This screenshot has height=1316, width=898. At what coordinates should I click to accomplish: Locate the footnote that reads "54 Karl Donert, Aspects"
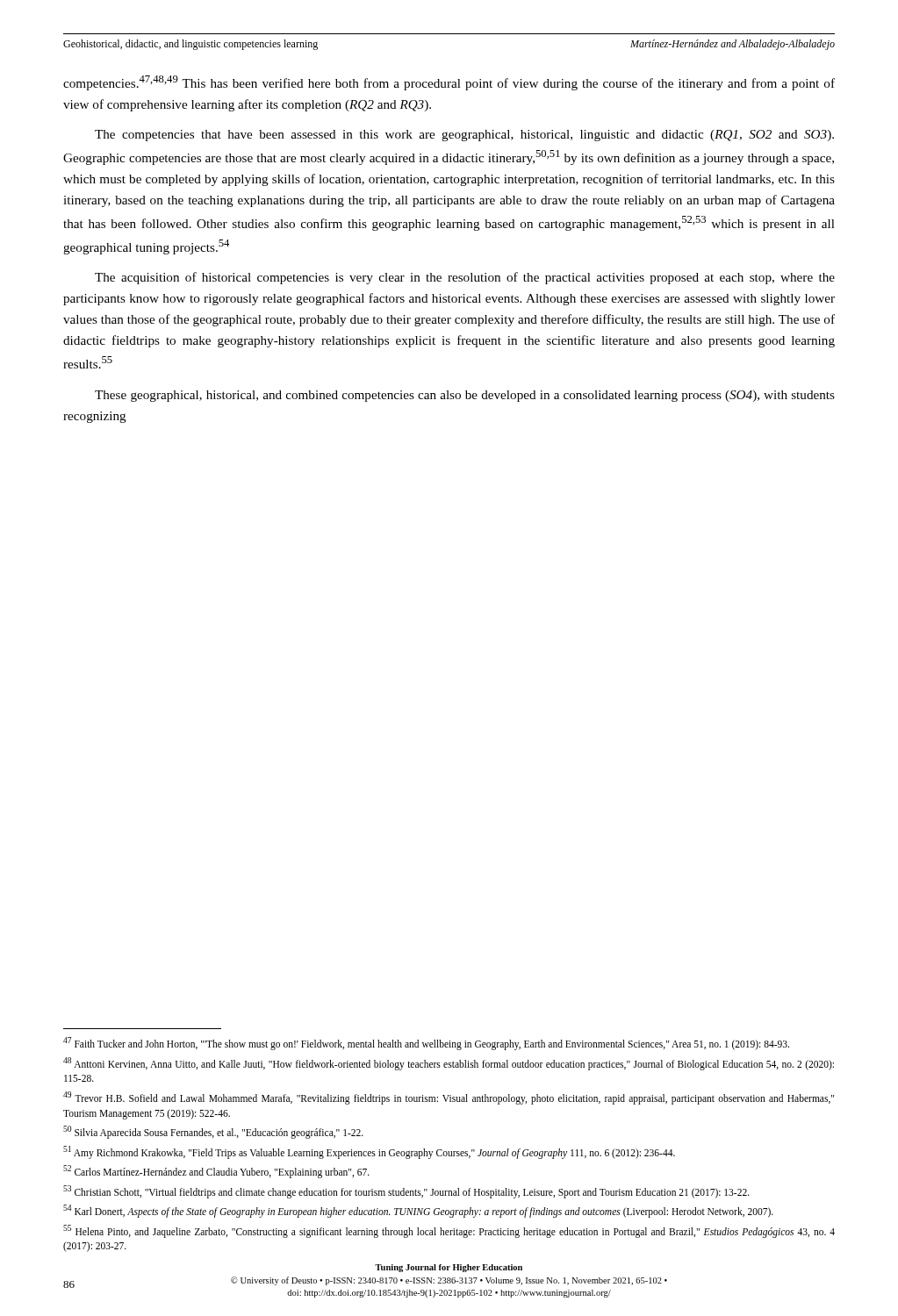click(x=418, y=1210)
